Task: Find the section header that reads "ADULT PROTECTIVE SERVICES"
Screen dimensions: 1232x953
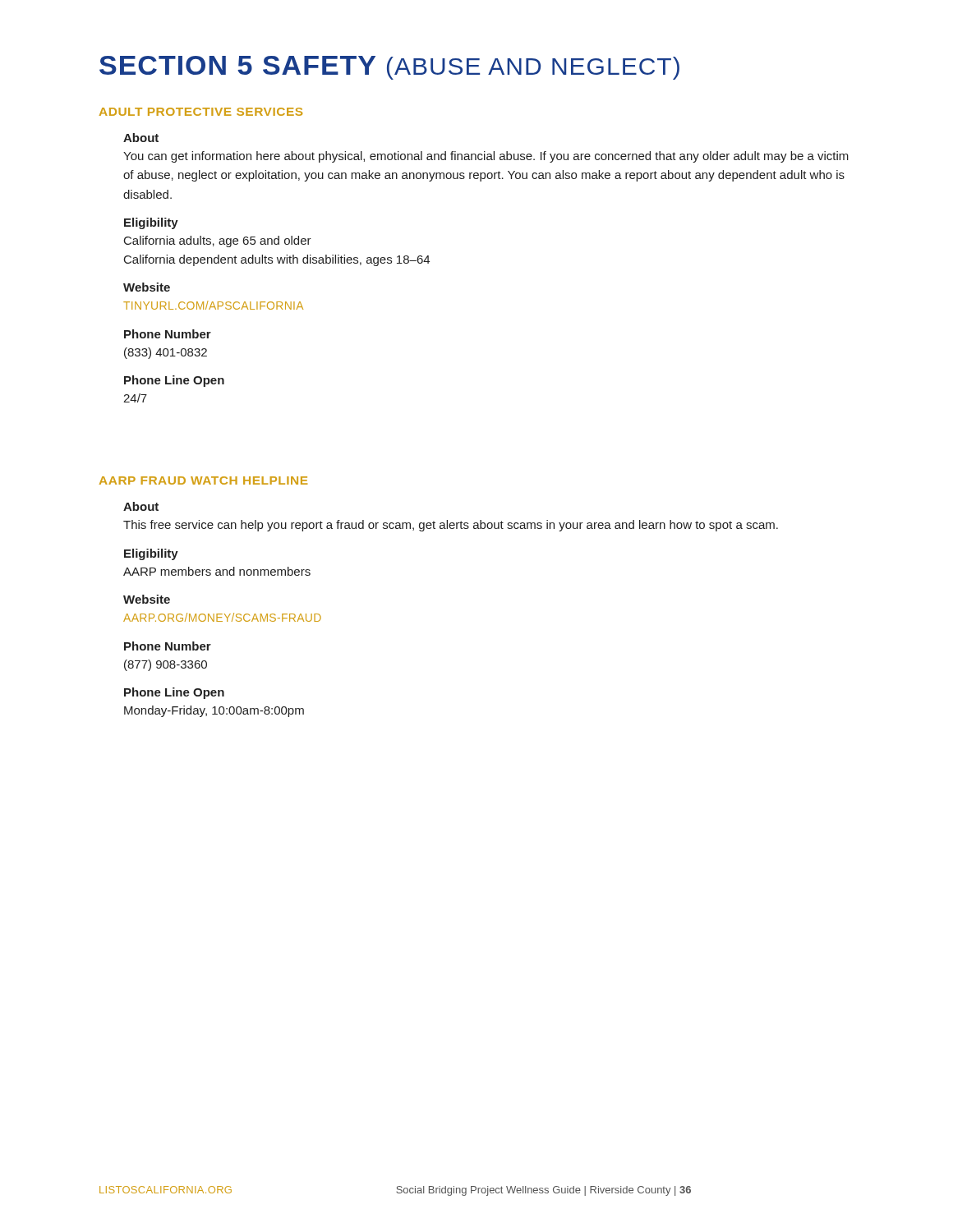Action: click(201, 111)
